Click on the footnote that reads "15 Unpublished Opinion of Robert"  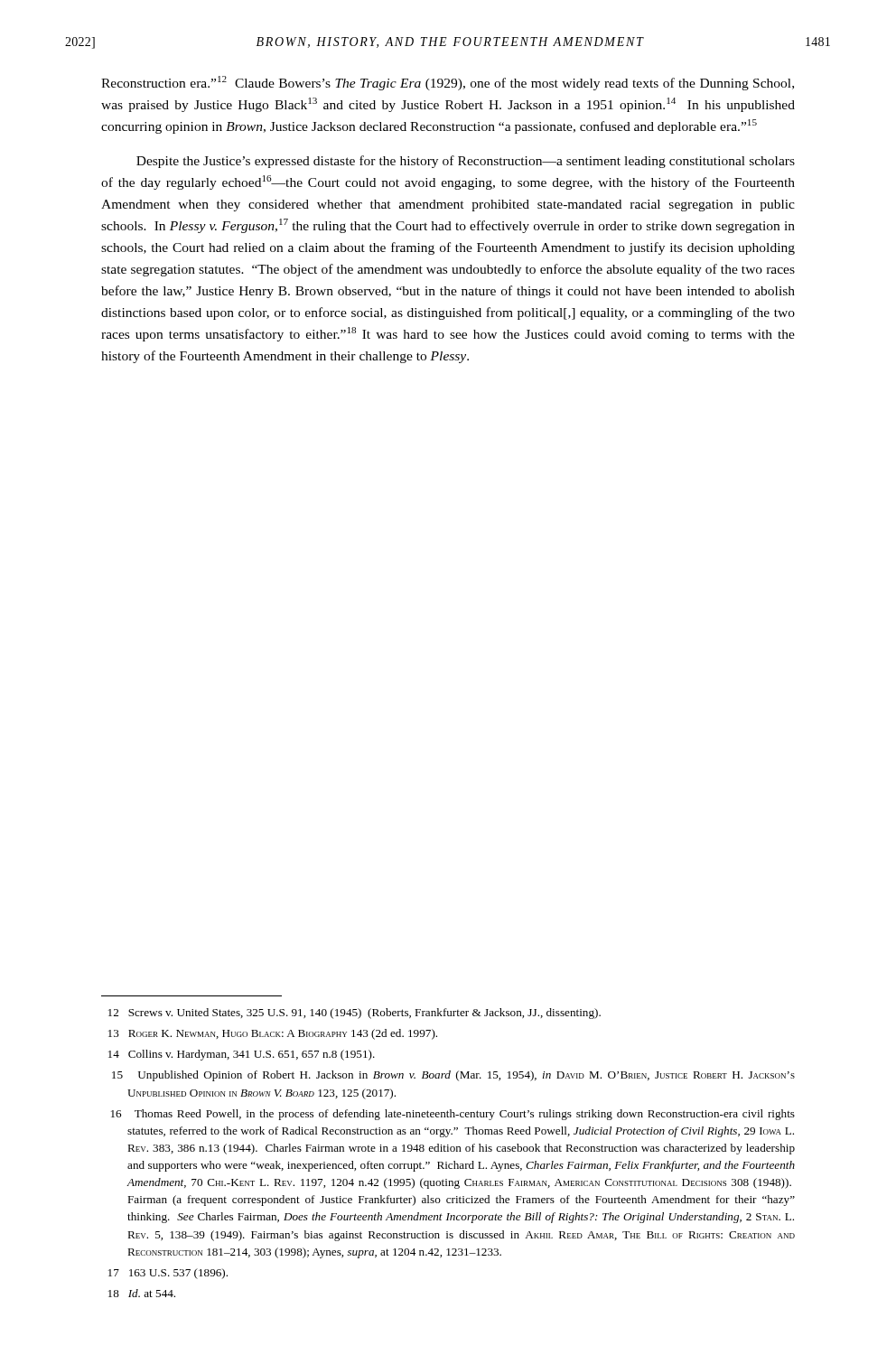[x=448, y=1083]
